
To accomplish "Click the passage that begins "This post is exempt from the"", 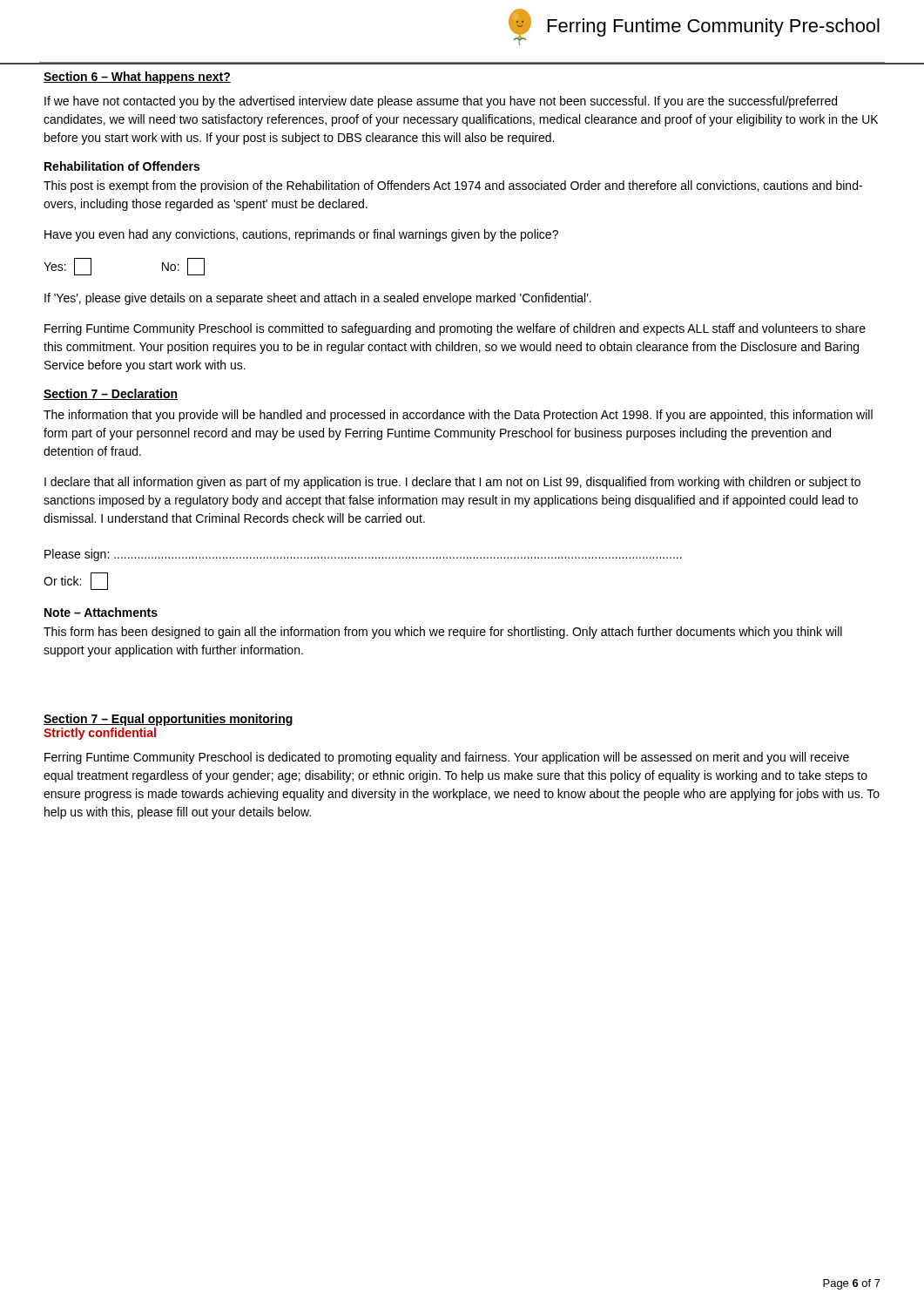I will tap(453, 195).
